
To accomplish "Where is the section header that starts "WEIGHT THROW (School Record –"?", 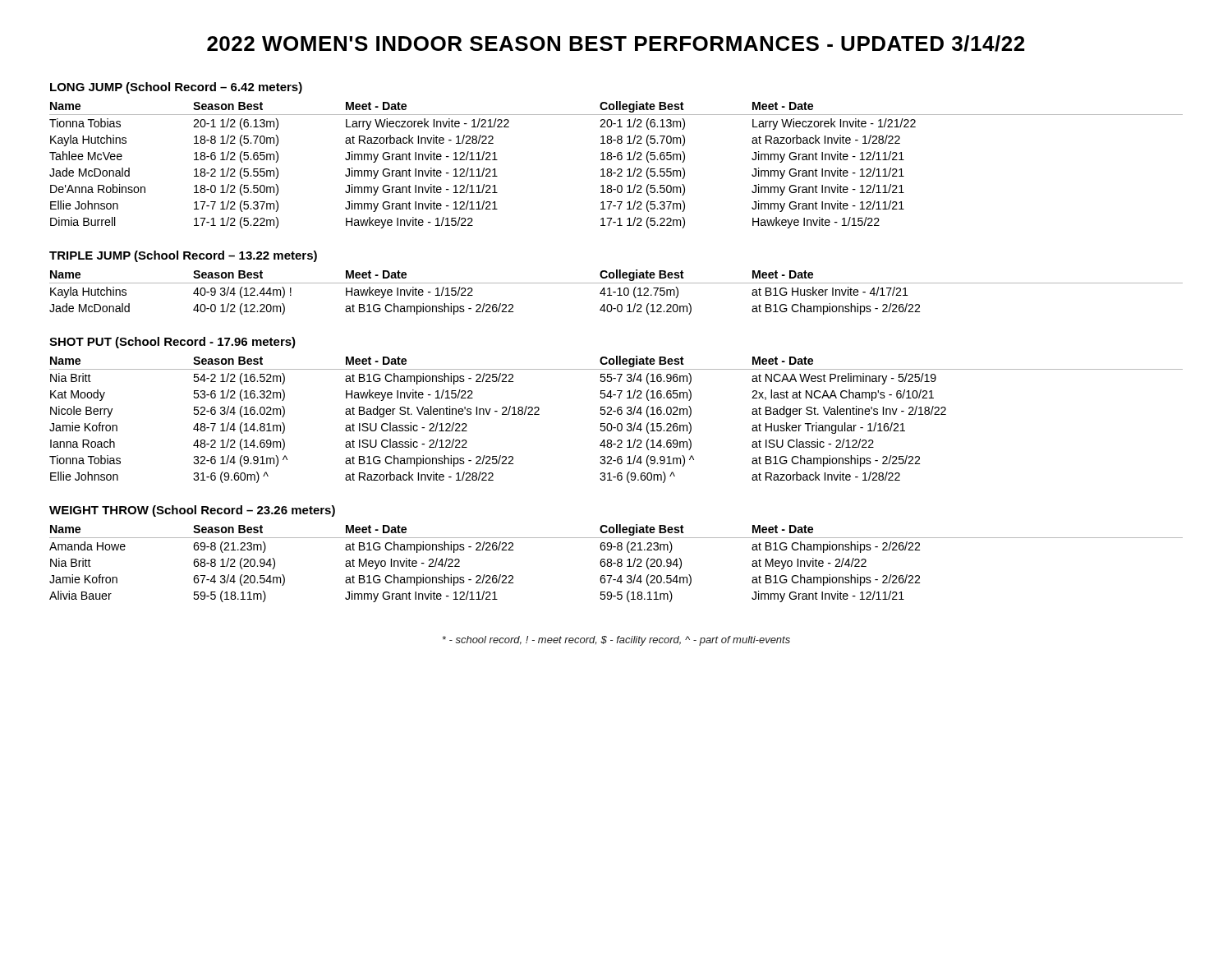I will tap(192, 510).
